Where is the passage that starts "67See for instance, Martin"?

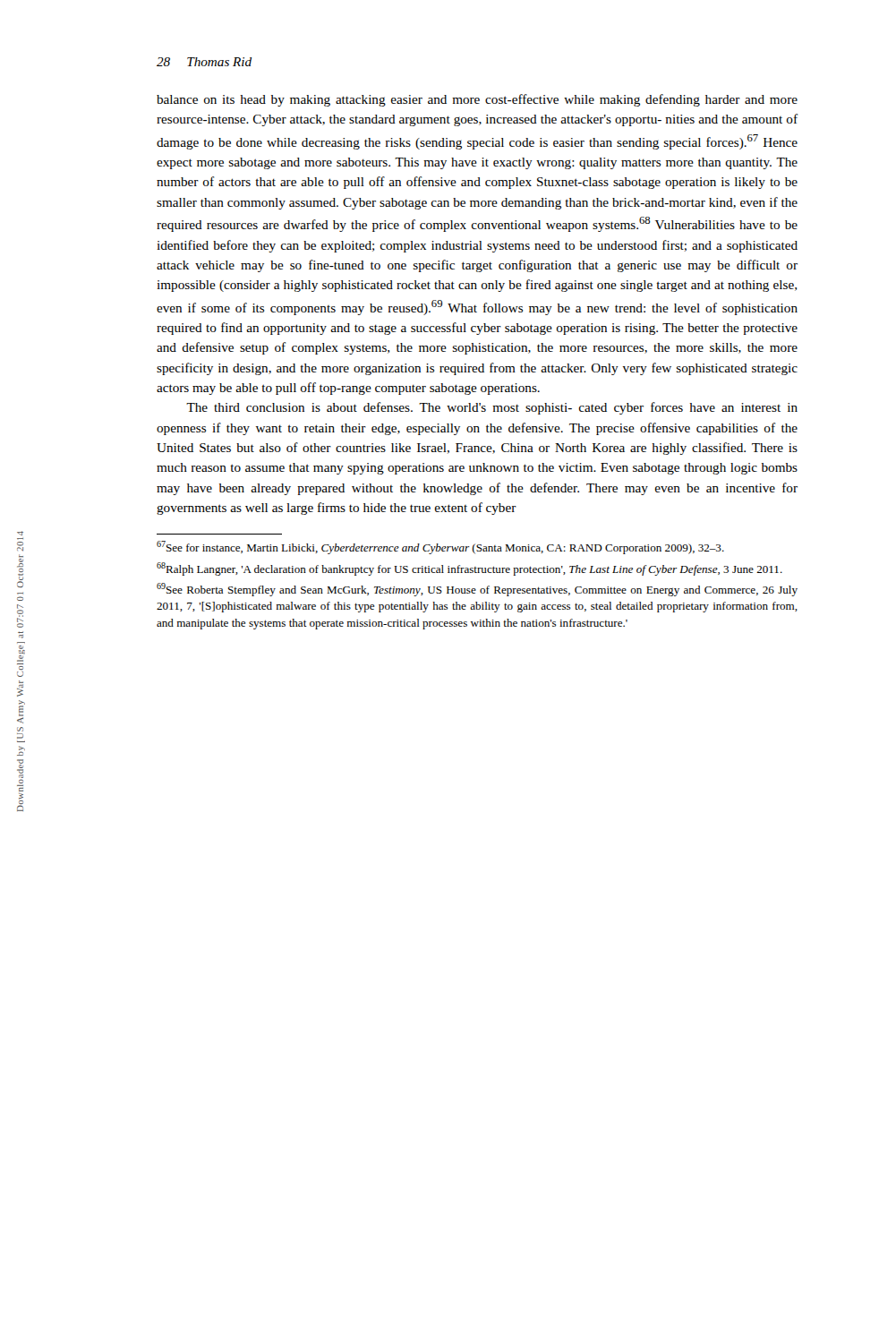coord(440,547)
